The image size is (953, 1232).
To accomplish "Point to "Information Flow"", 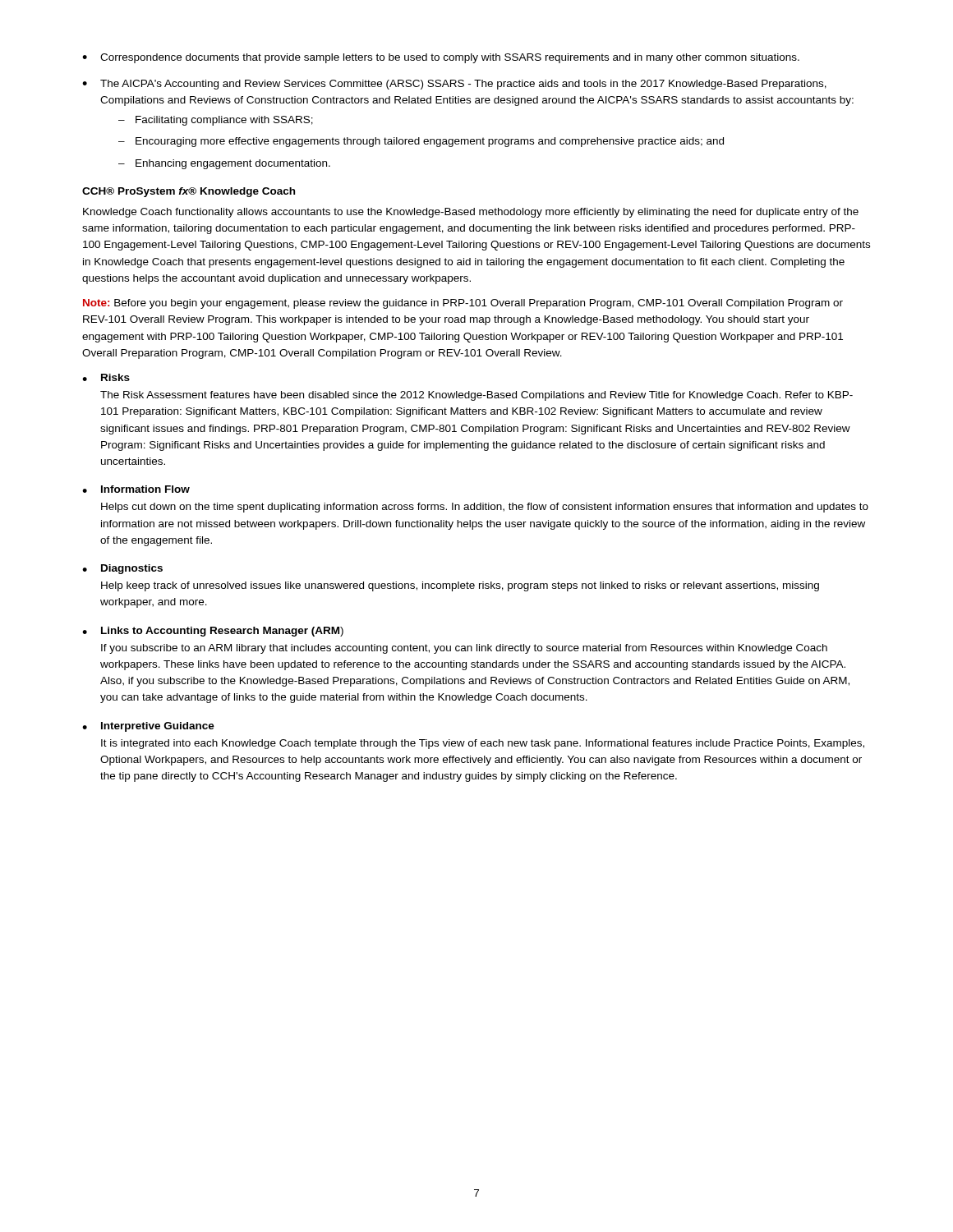I will (145, 489).
